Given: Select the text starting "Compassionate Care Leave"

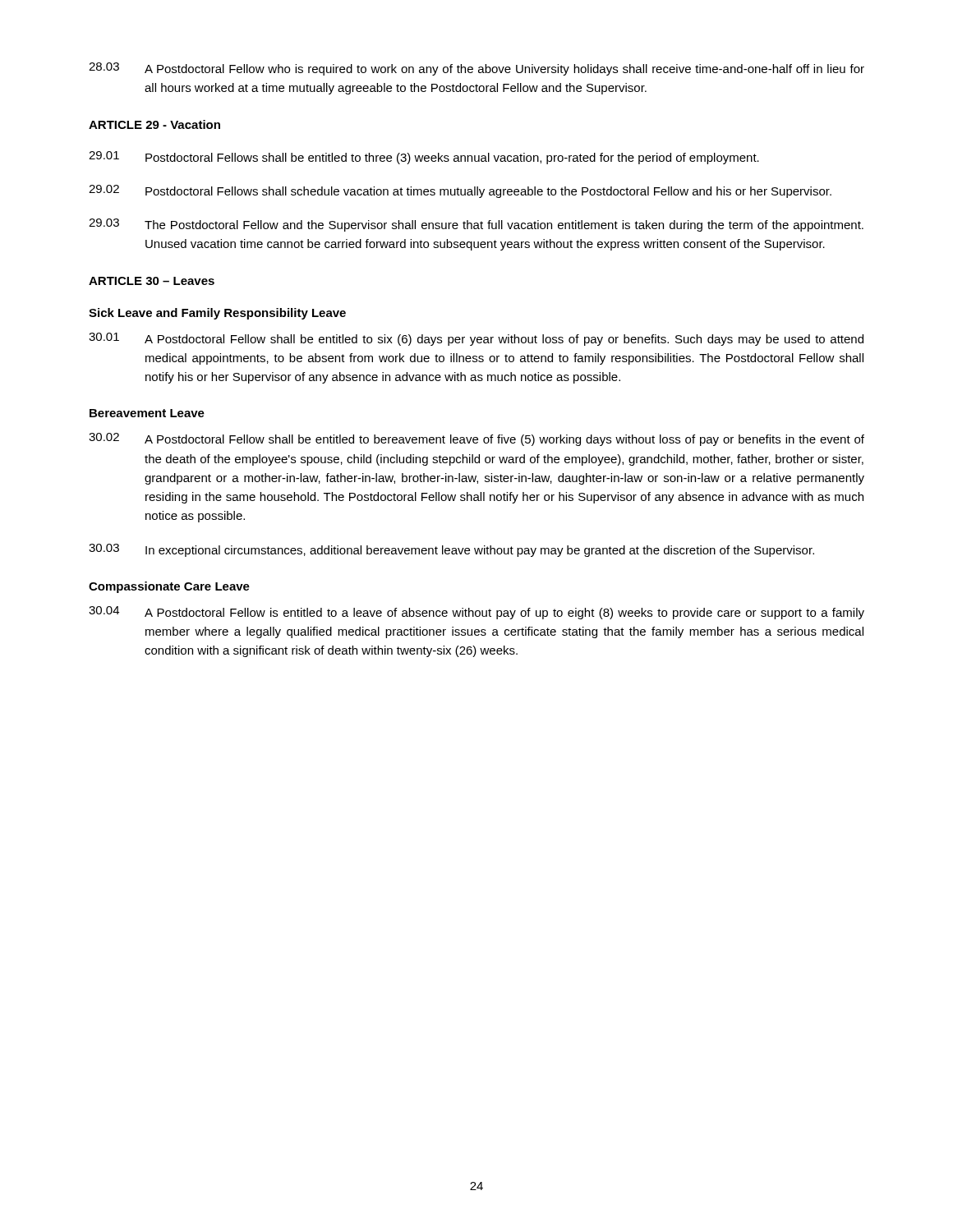Looking at the screenshot, I should 169,586.
